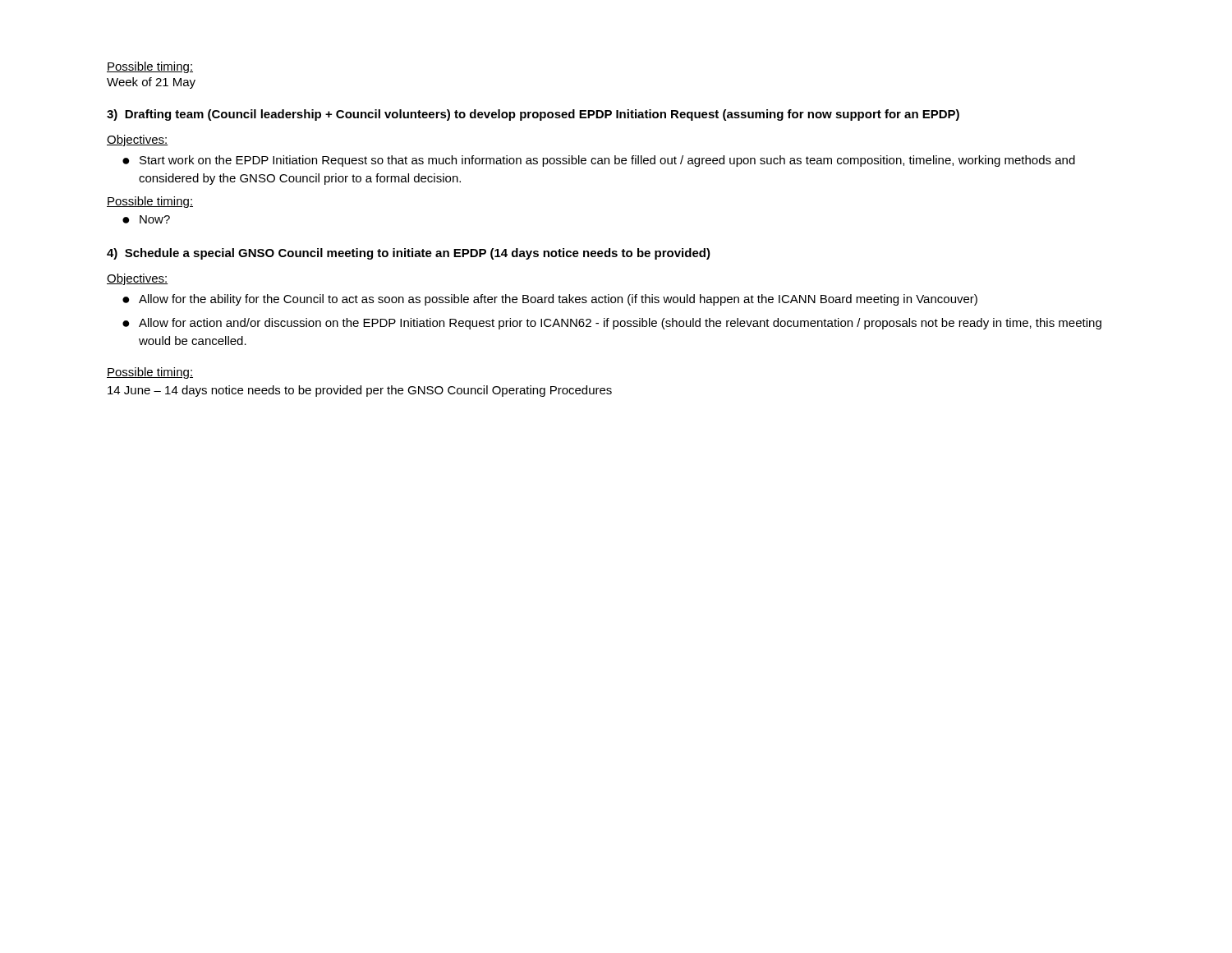Click on the list item that says "● Allow for the ability for the"
The height and width of the screenshot is (953, 1232).
(x=550, y=300)
